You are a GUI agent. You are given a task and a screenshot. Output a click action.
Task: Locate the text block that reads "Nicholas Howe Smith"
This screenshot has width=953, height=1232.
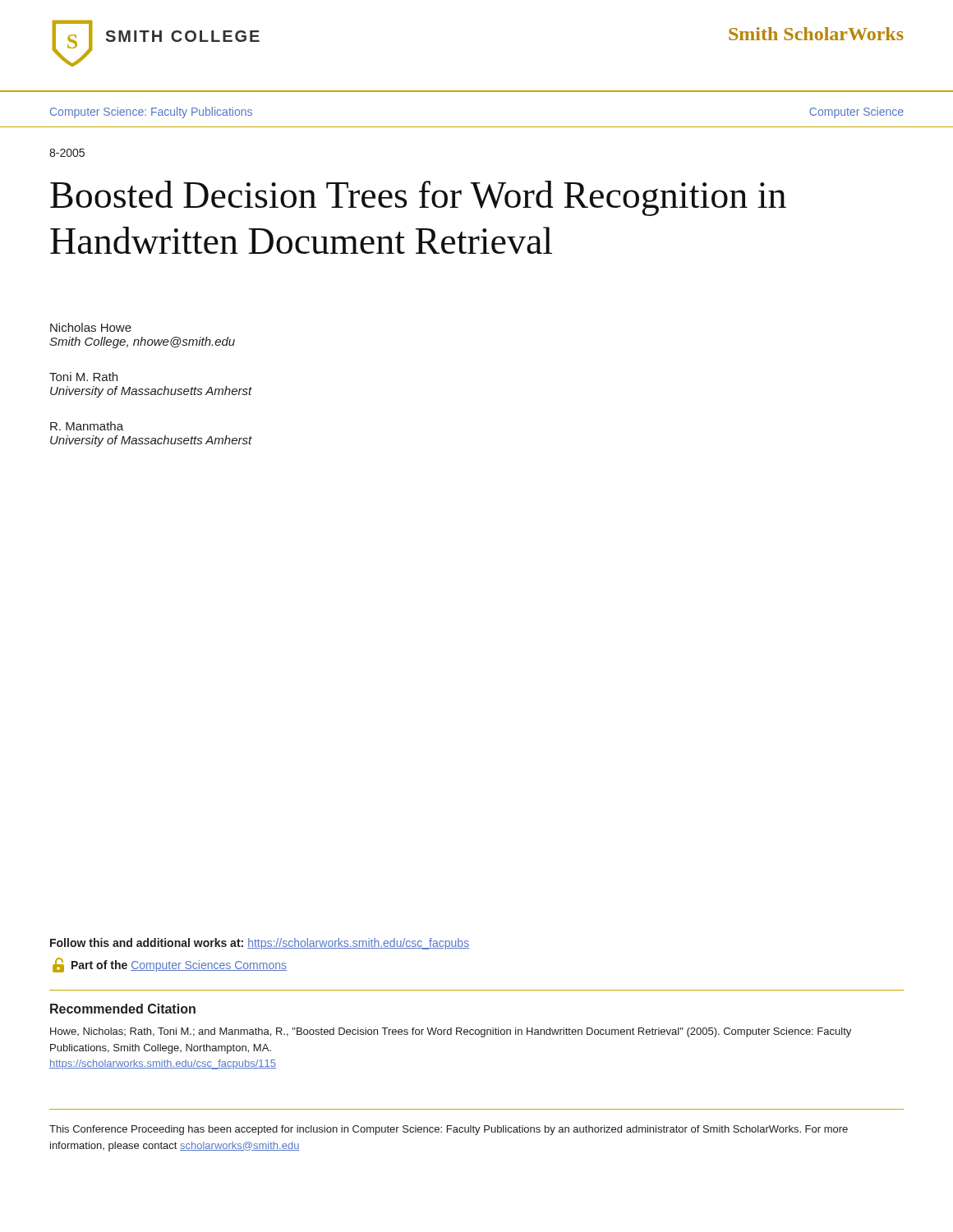[x=142, y=334]
